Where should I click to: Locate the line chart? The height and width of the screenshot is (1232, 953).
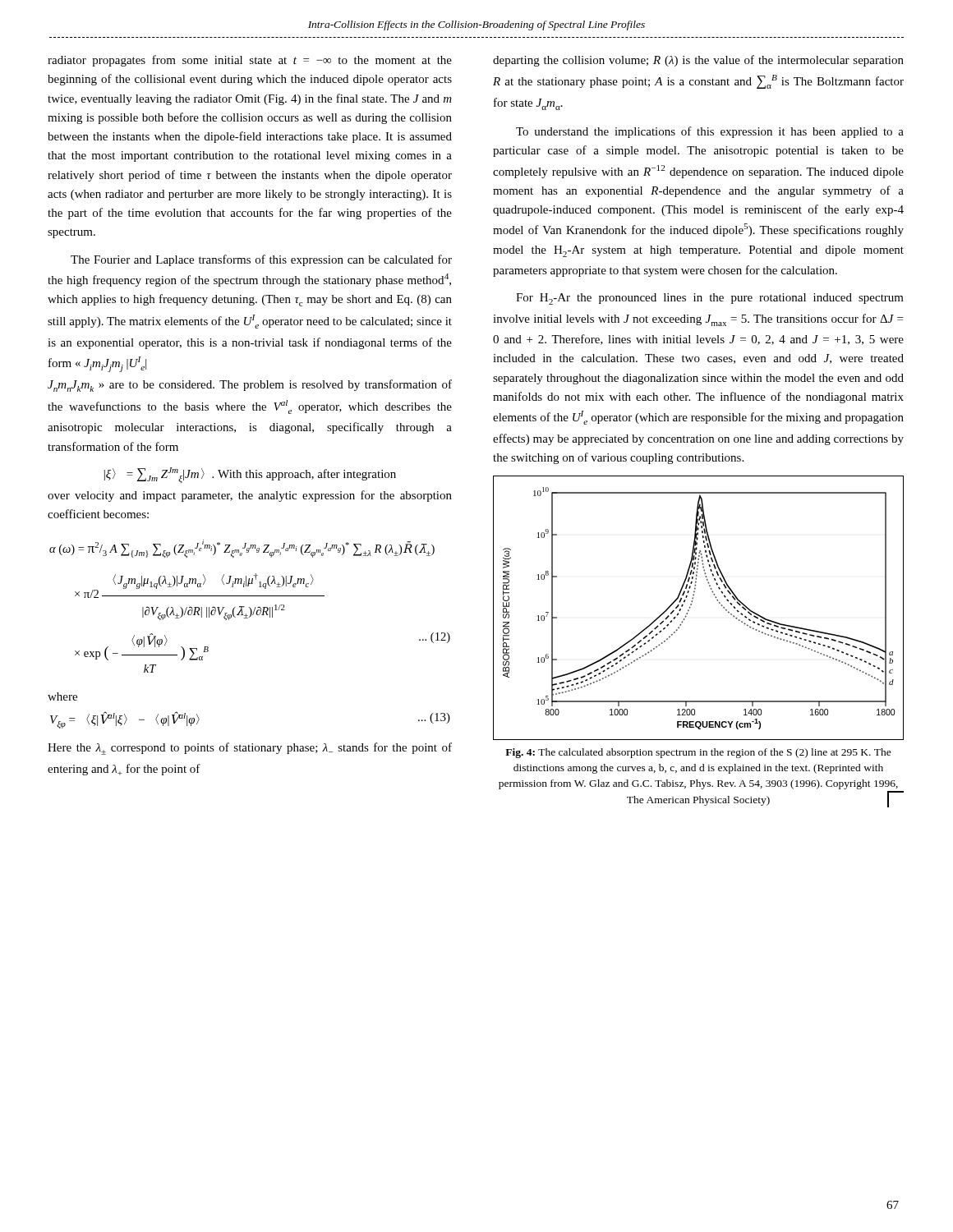point(698,608)
